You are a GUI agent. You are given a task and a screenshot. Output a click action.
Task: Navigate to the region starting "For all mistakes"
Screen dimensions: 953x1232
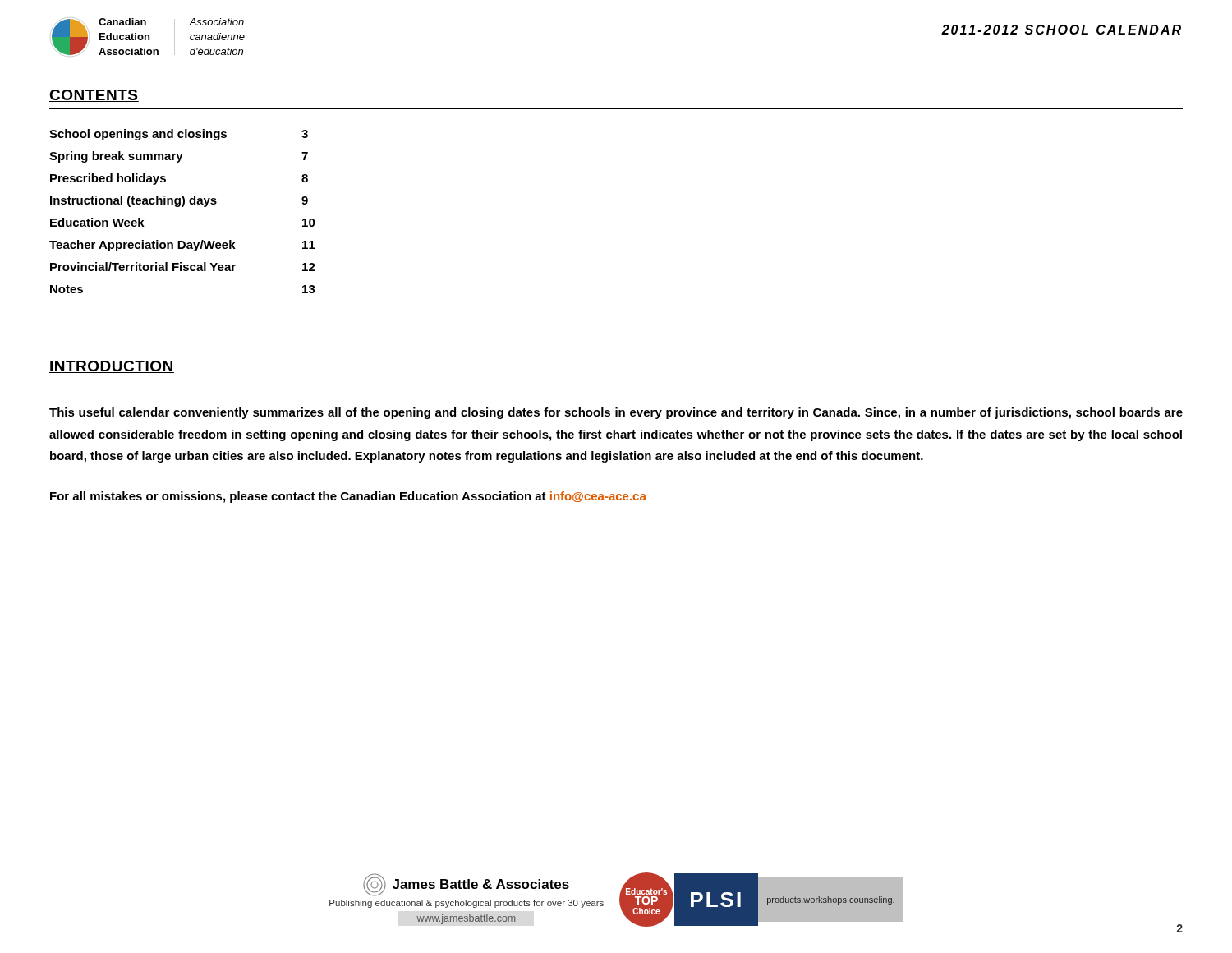tap(348, 496)
